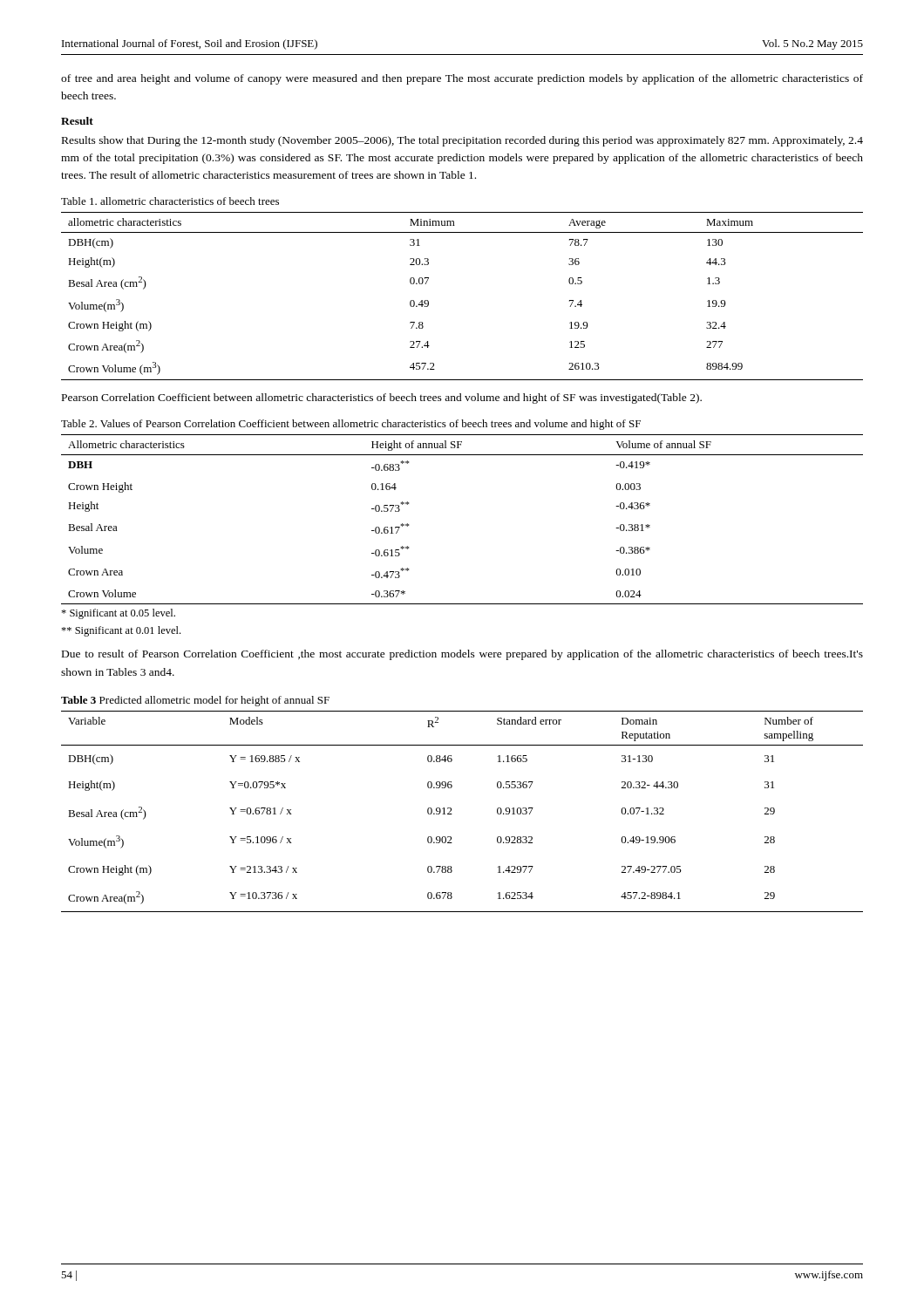Click on the footnote that says "Significant at 0.01 level."
Image resolution: width=924 pixels, height=1308 pixels.
[x=121, y=630]
